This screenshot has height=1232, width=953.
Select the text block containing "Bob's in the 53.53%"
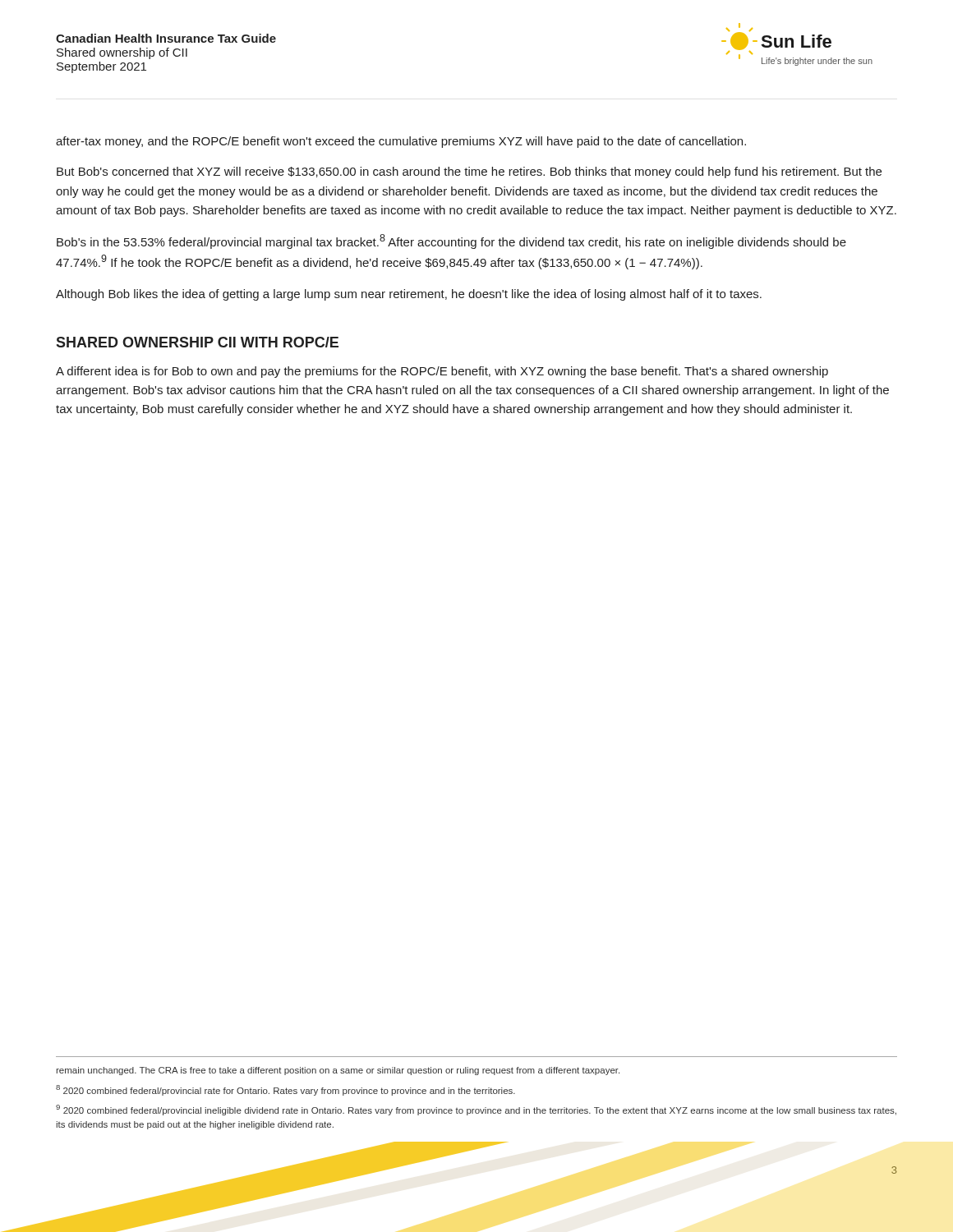click(x=451, y=251)
